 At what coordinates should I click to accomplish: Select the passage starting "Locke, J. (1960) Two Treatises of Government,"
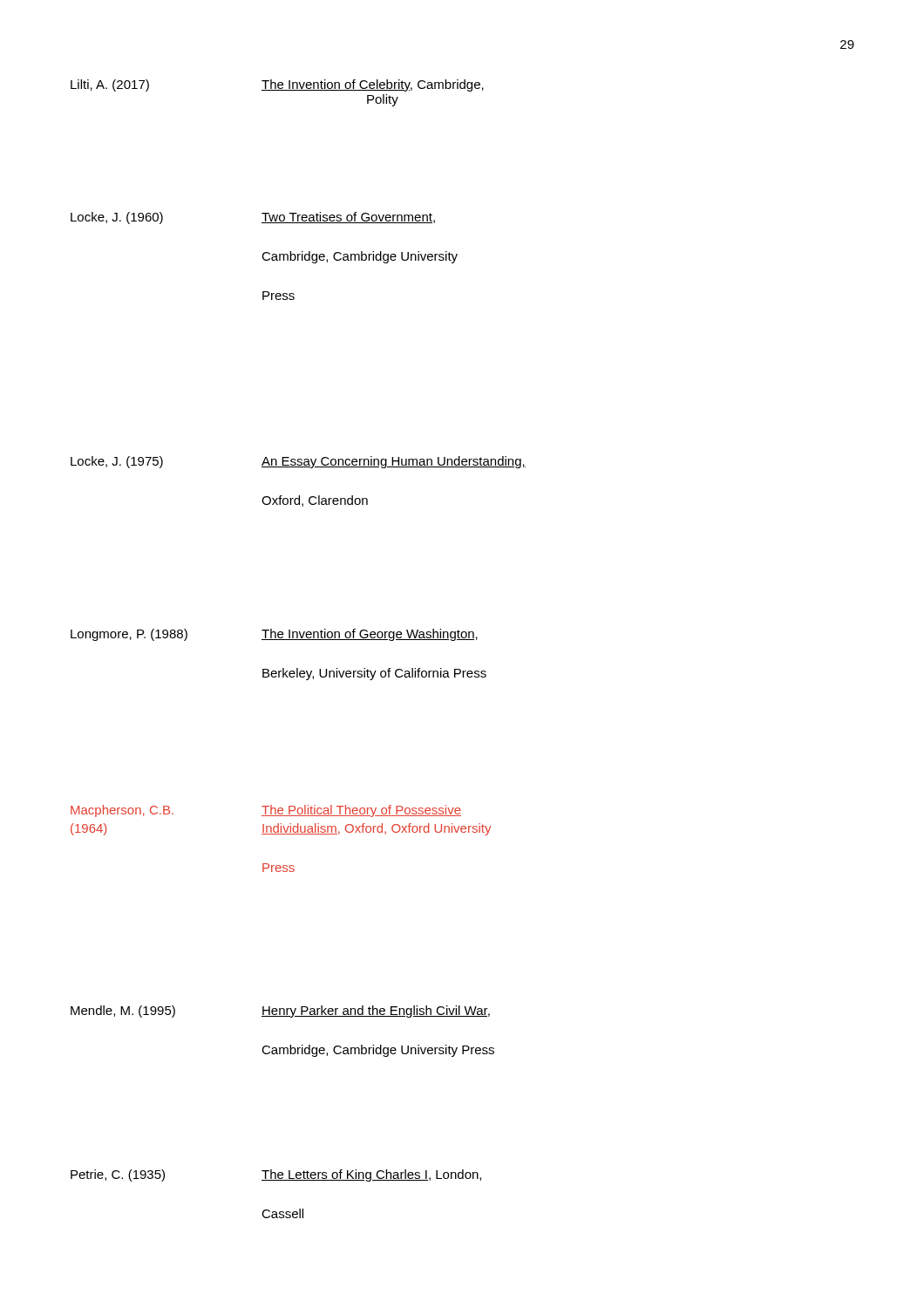point(462,256)
